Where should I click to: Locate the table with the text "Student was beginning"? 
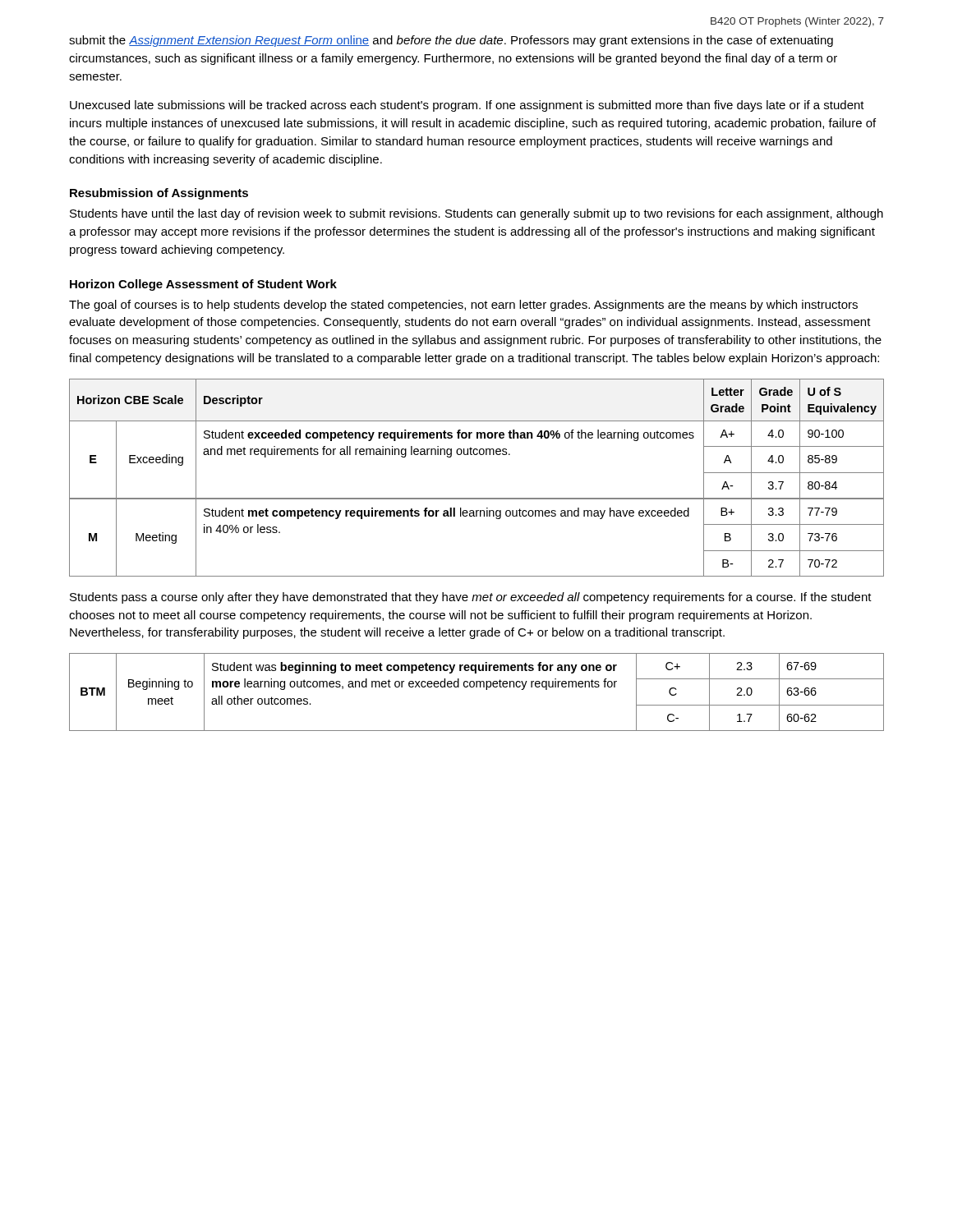[x=476, y=692]
